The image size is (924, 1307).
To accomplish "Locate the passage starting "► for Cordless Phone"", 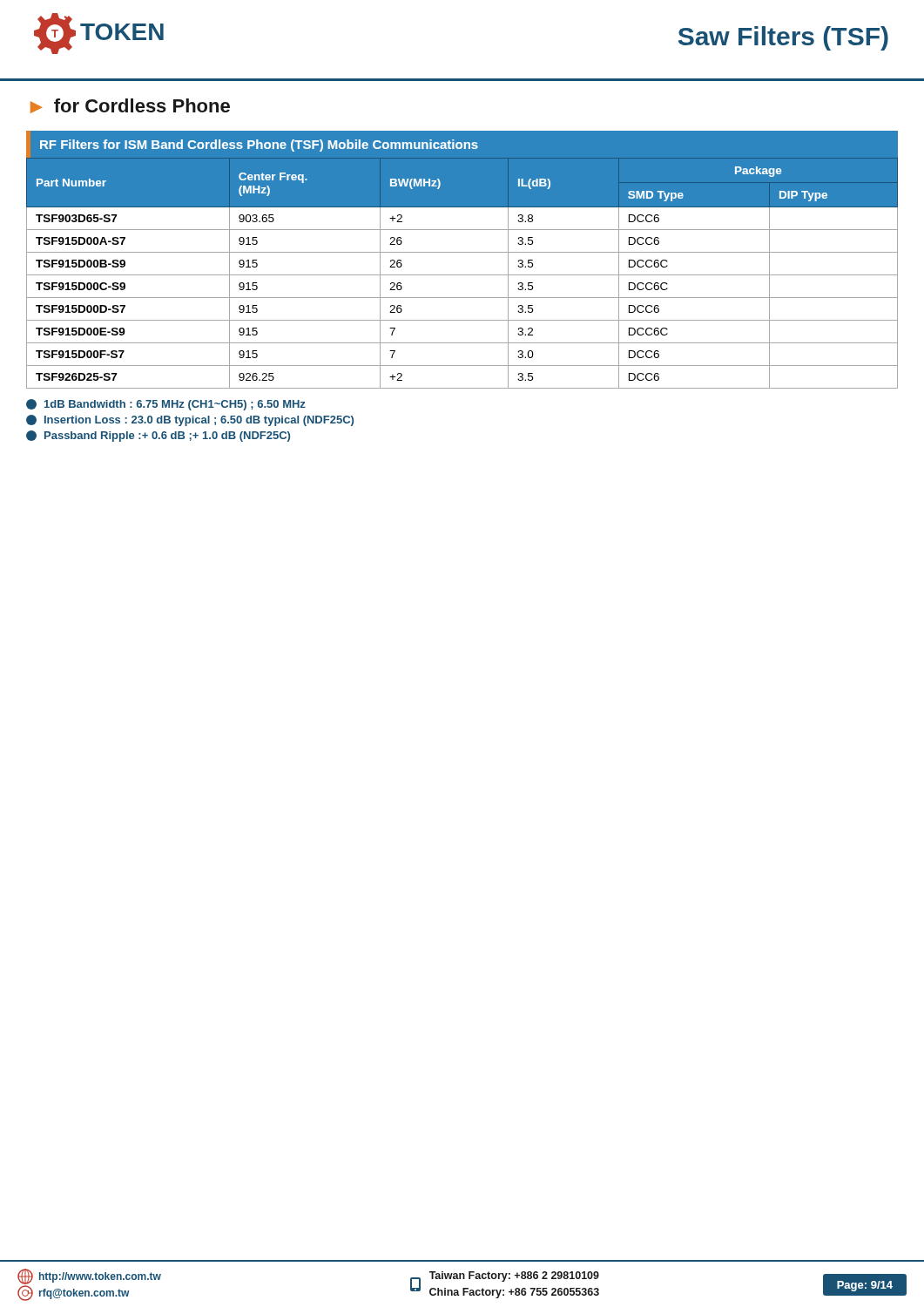I will click(128, 106).
